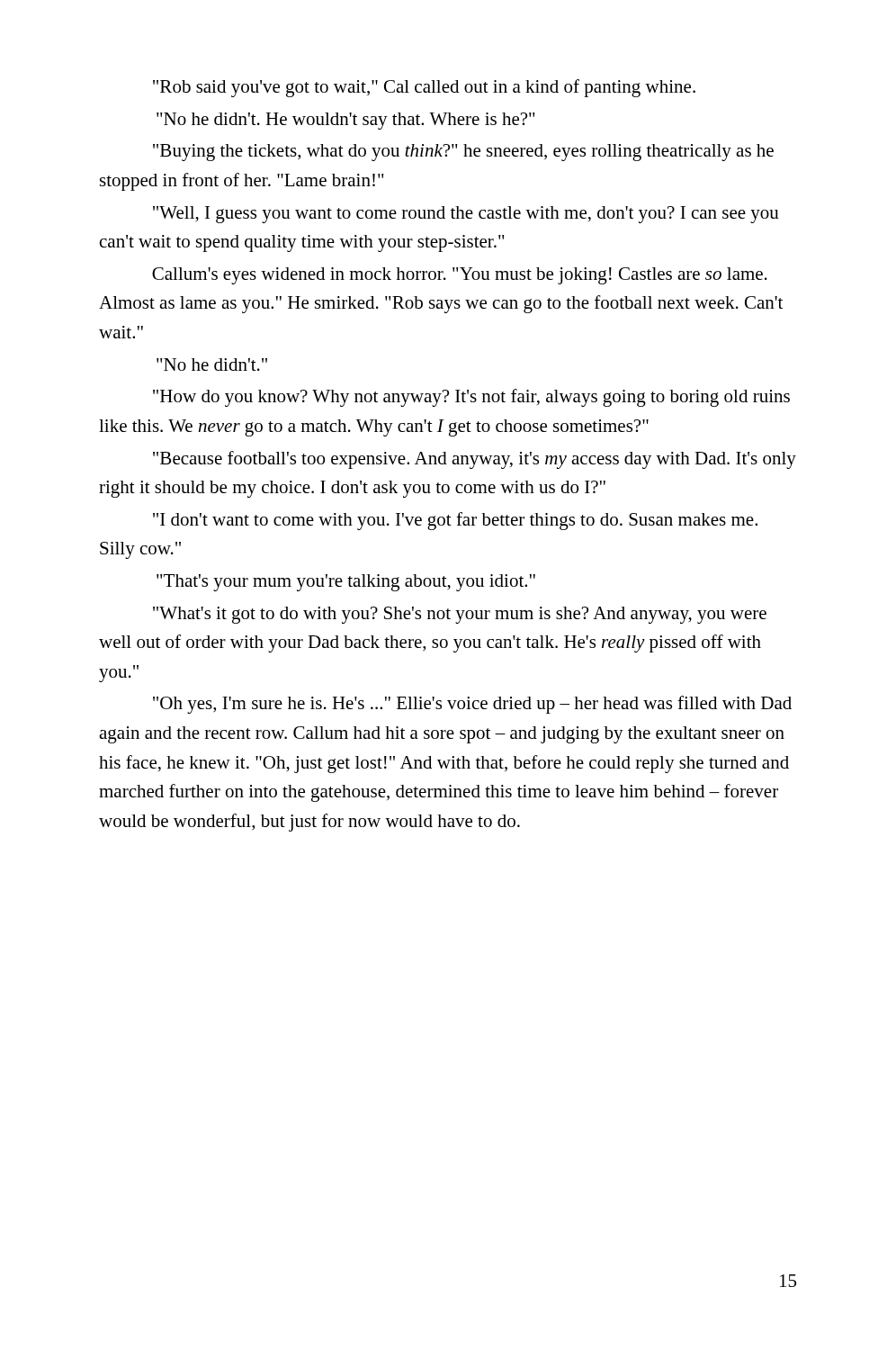896x1350 pixels.
Task: Navigate to the element starting ""Because football's too expensive. And anyway, it's"
Action: point(448,473)
